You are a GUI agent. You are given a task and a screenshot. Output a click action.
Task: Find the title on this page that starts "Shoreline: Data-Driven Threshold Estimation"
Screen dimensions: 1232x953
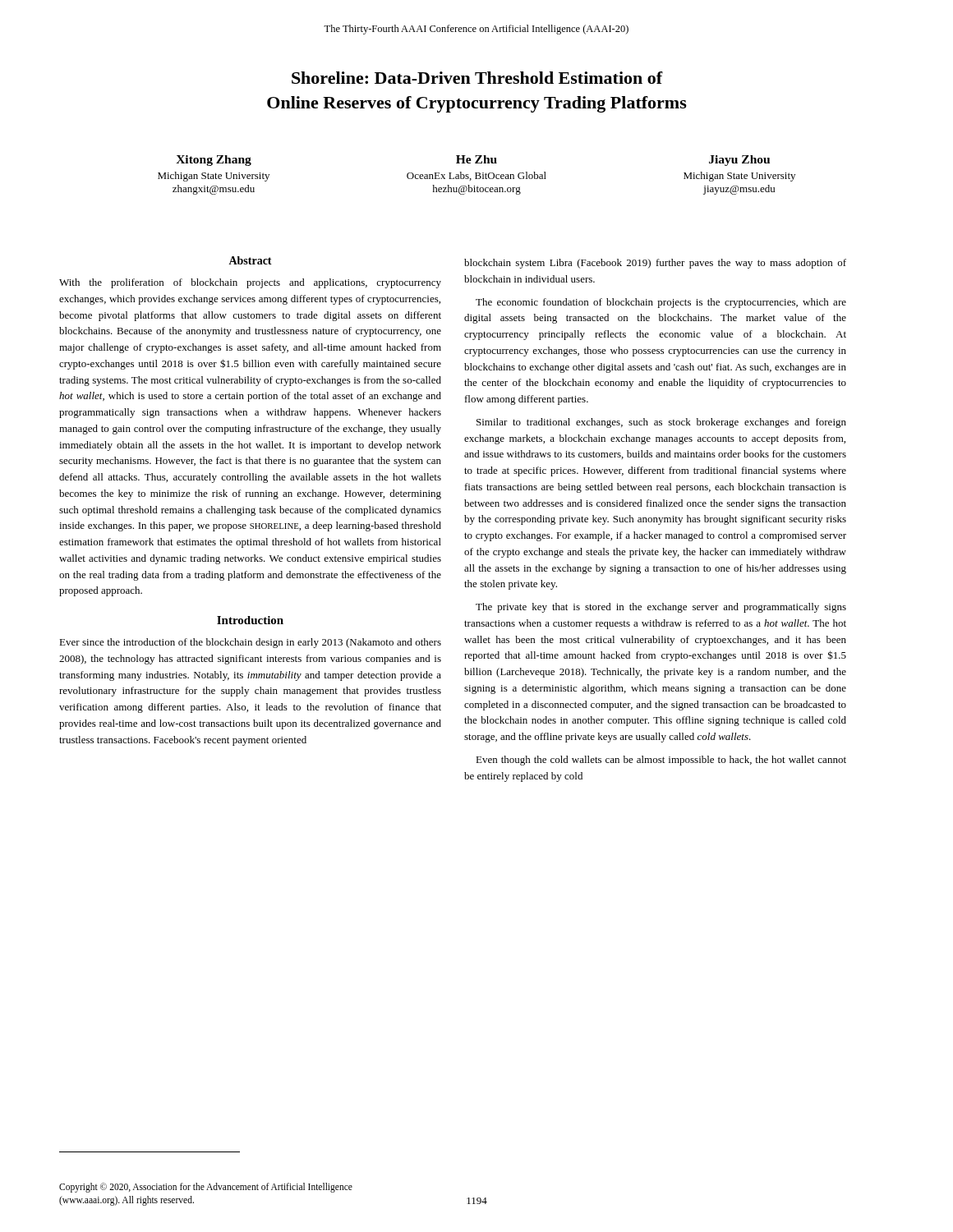(x=476, y=90)
